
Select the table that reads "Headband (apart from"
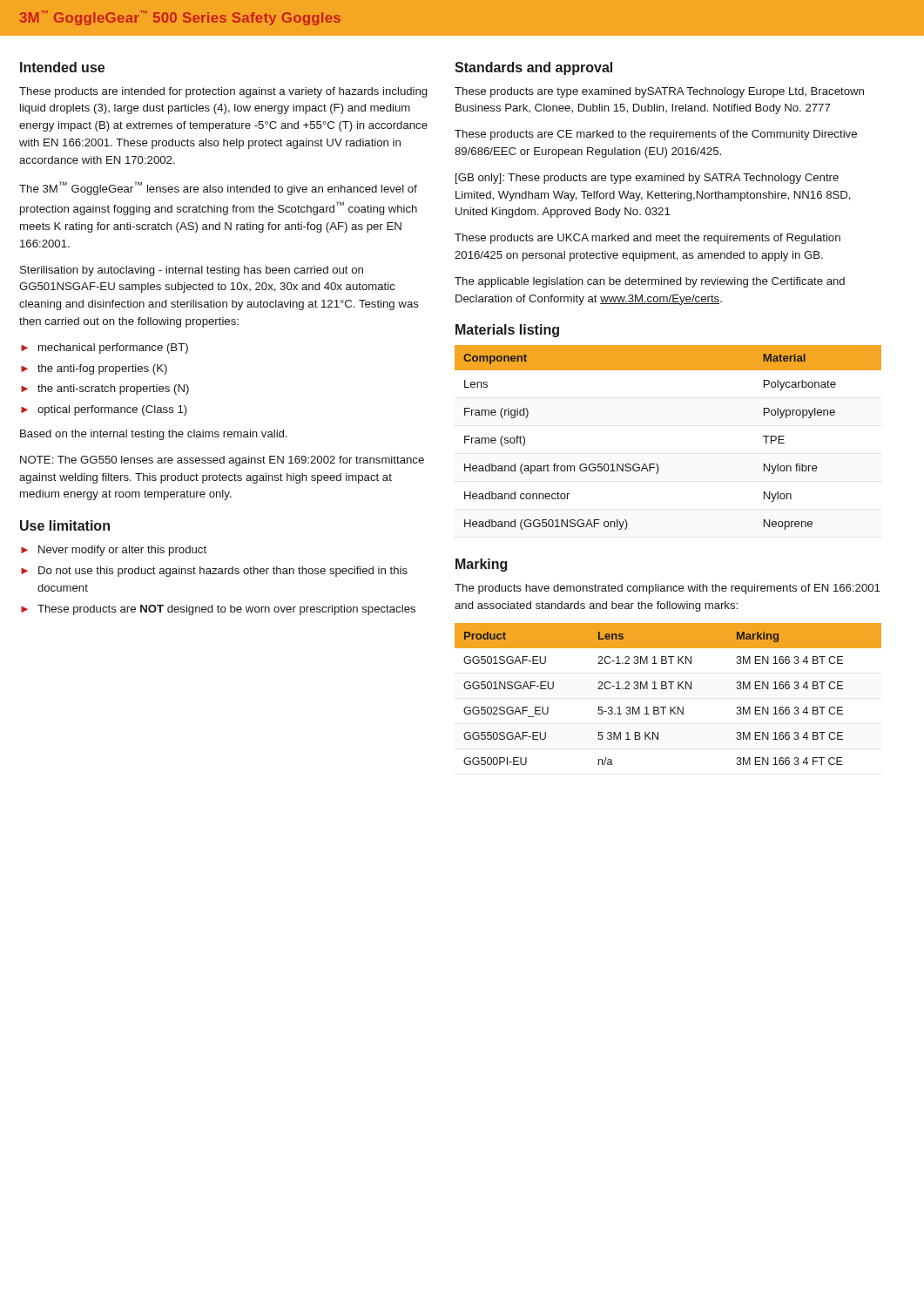coord(668,442)
